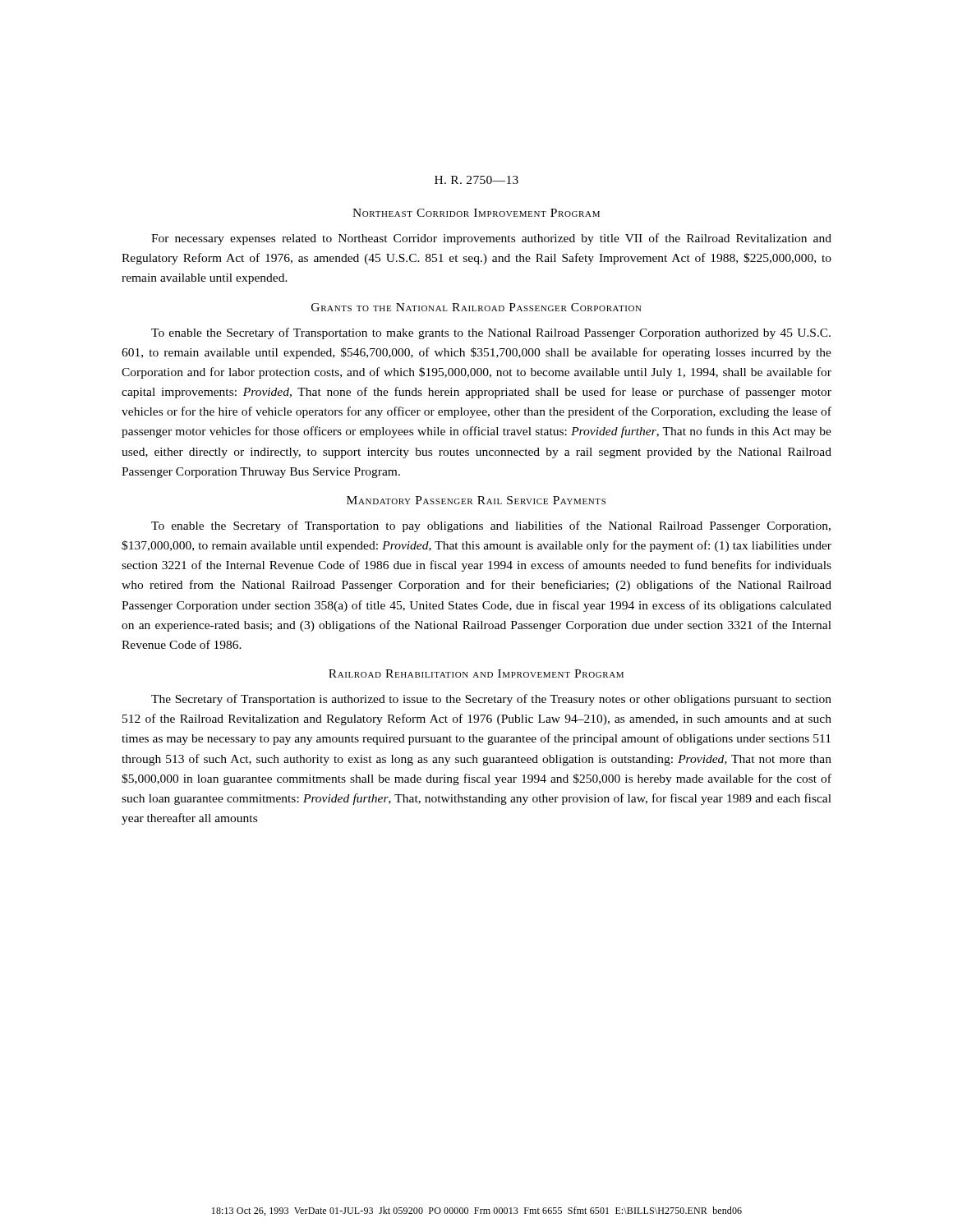Point to the block starting "To enable the Secretary of Transportation to pay"
This screenshot has width=953, height=1232.
coord(476,585)
